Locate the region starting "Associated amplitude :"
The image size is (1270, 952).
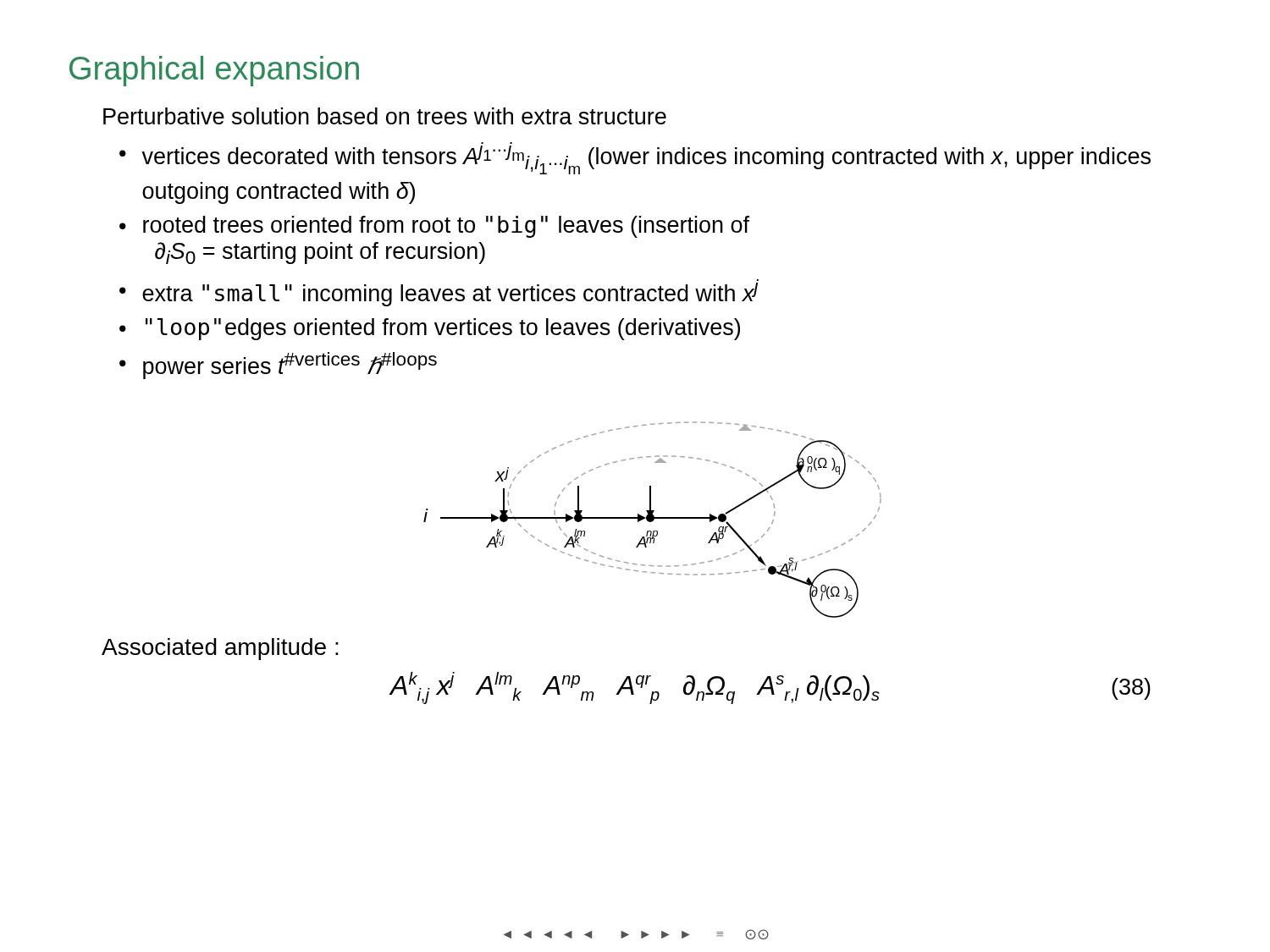(x=221, y=647)
